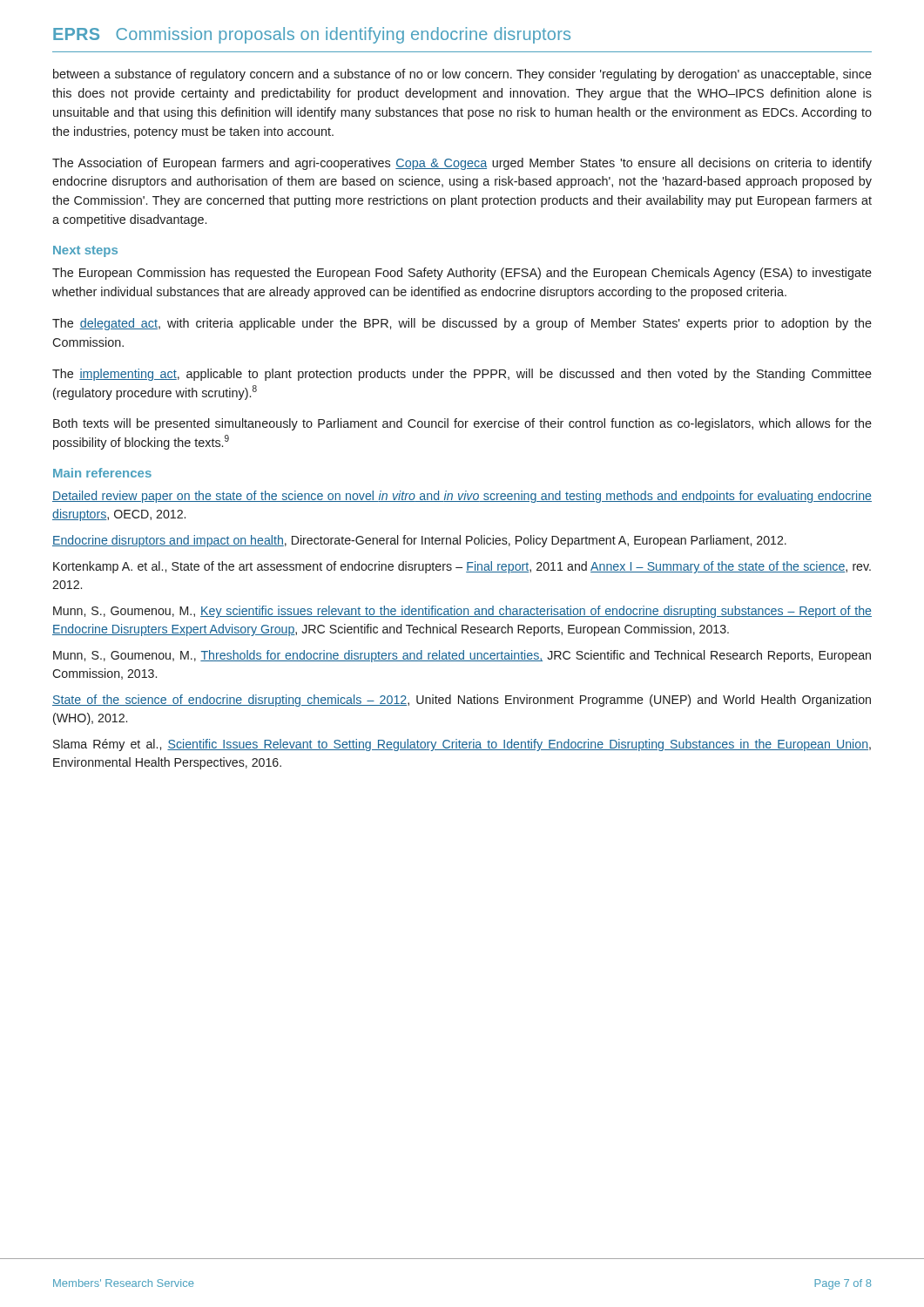Locate the section header that reads "Main references"
924x1307 pixels.
pyautogui.click(x=102, y=473)
